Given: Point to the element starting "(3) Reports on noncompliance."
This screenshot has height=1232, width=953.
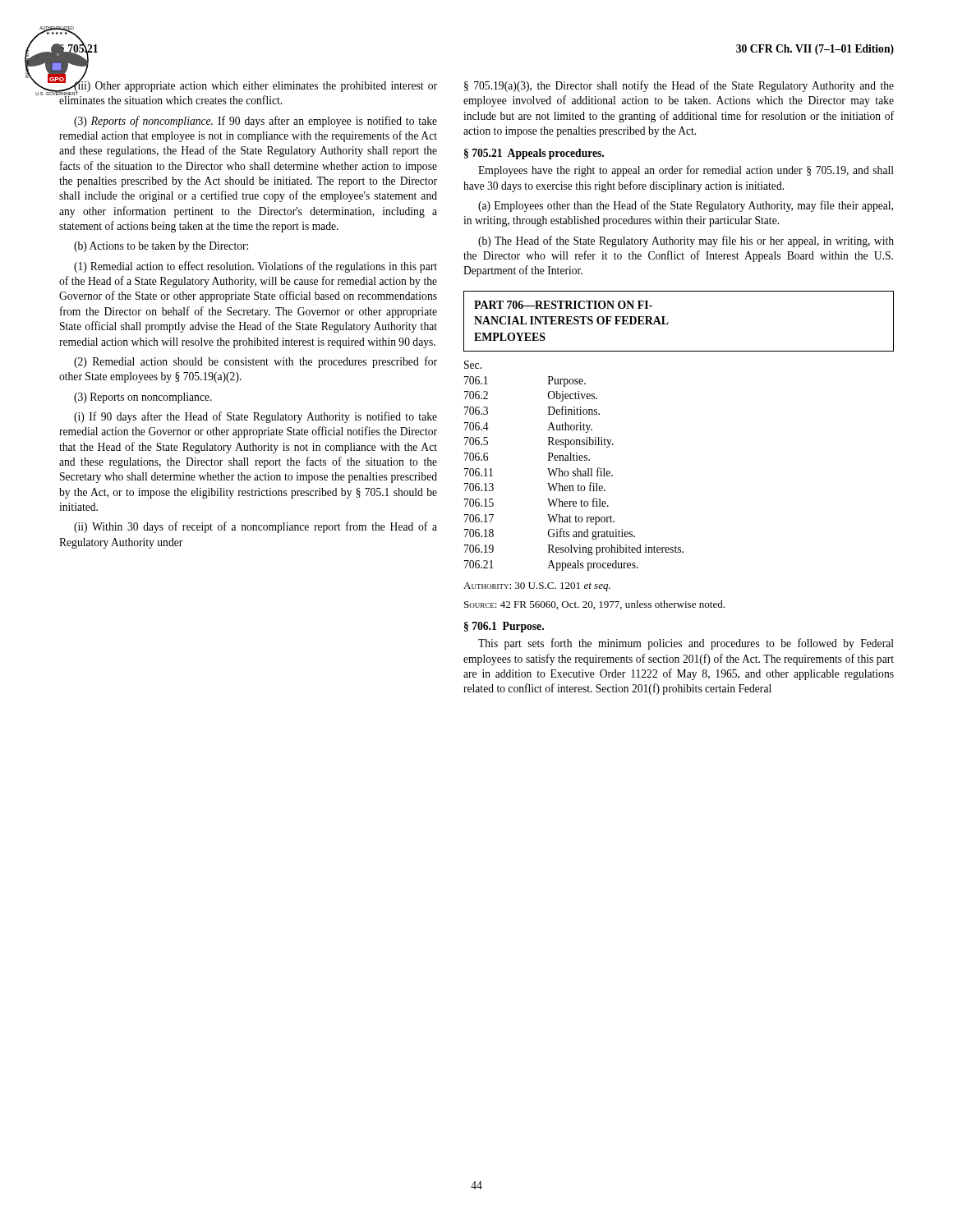Looking at the screenshot, I should [x=143, y=398].
